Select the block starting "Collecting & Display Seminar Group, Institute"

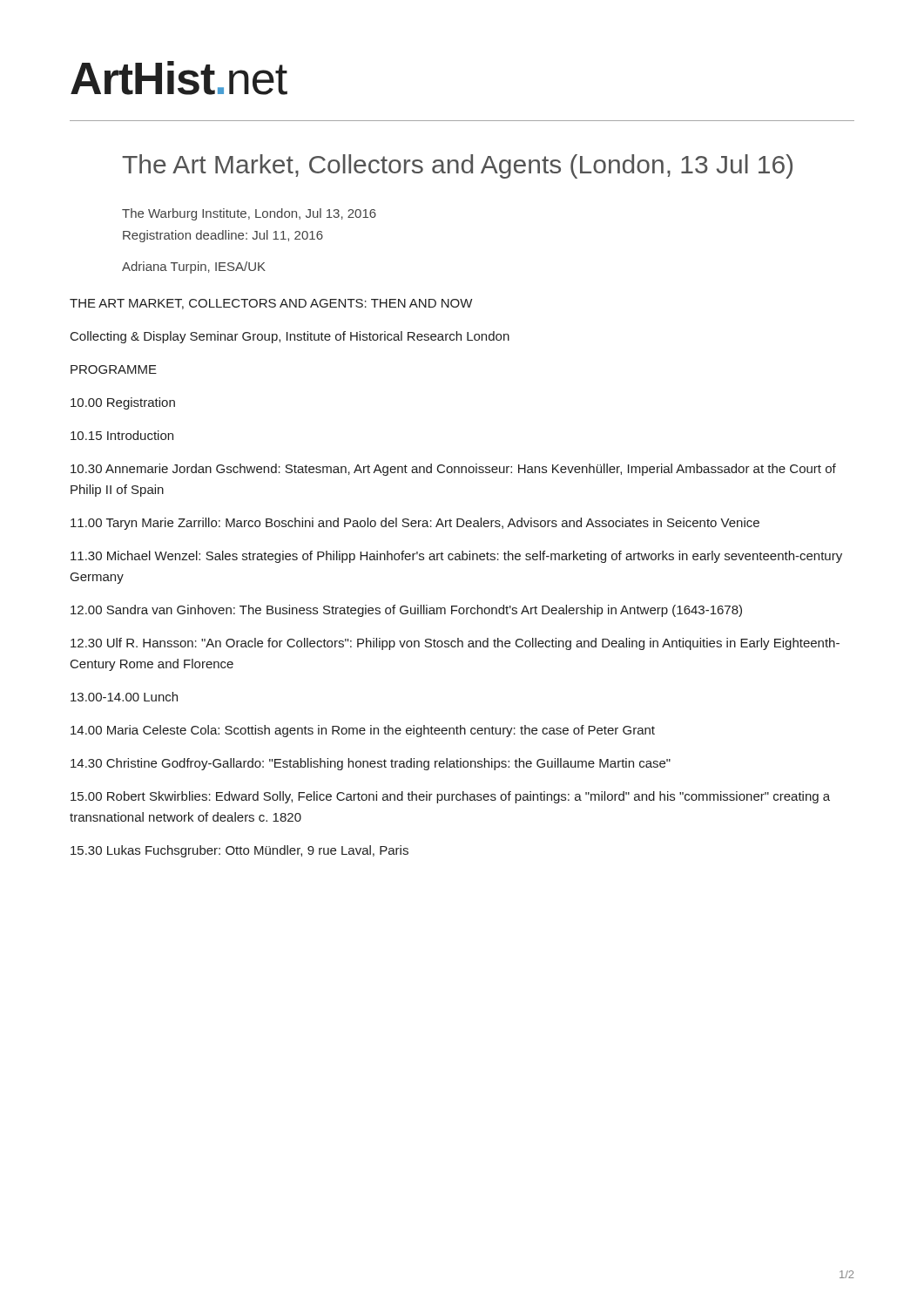[x=290, y=335]
